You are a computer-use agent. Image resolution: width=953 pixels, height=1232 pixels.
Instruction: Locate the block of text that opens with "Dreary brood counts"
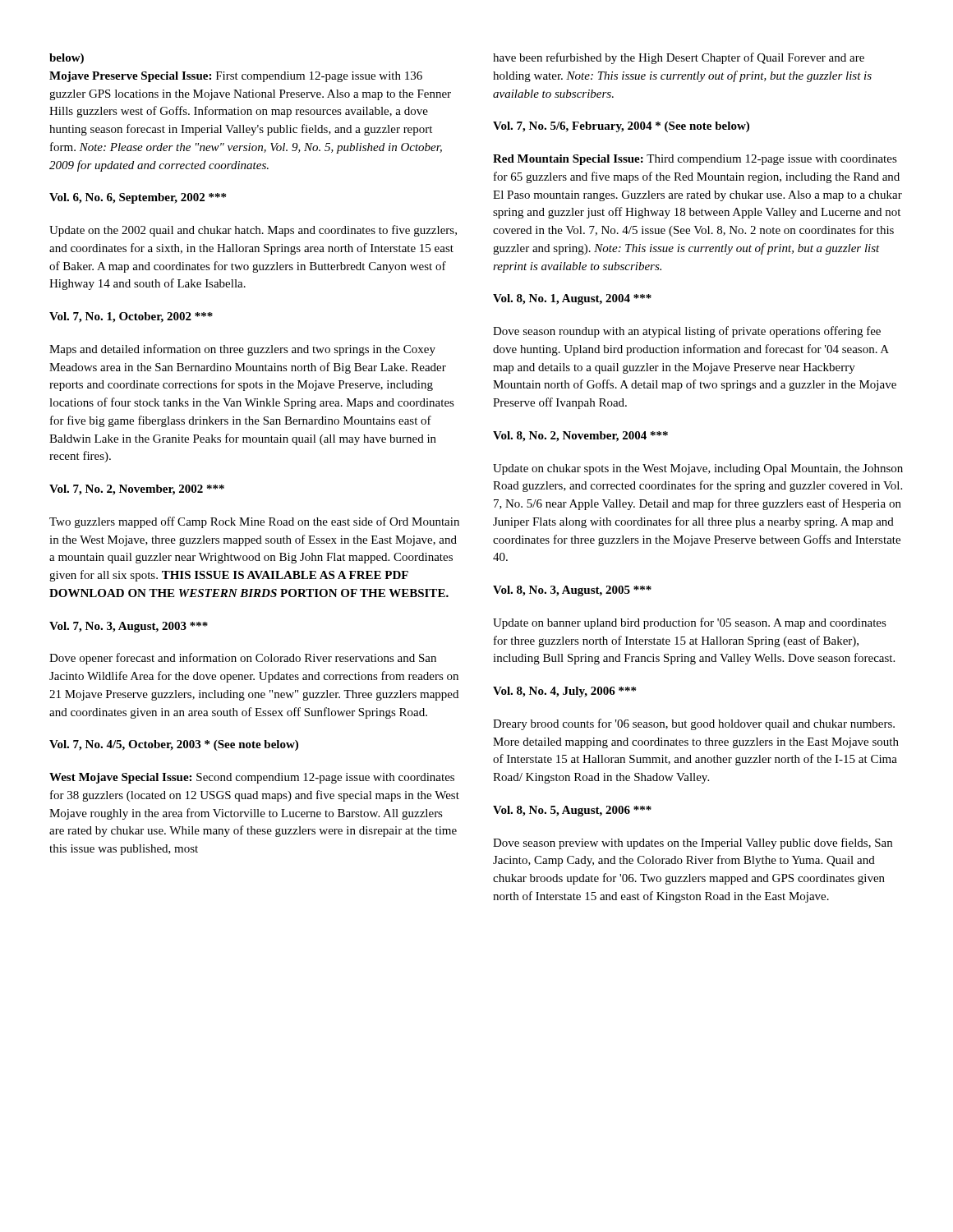(698, 751)
